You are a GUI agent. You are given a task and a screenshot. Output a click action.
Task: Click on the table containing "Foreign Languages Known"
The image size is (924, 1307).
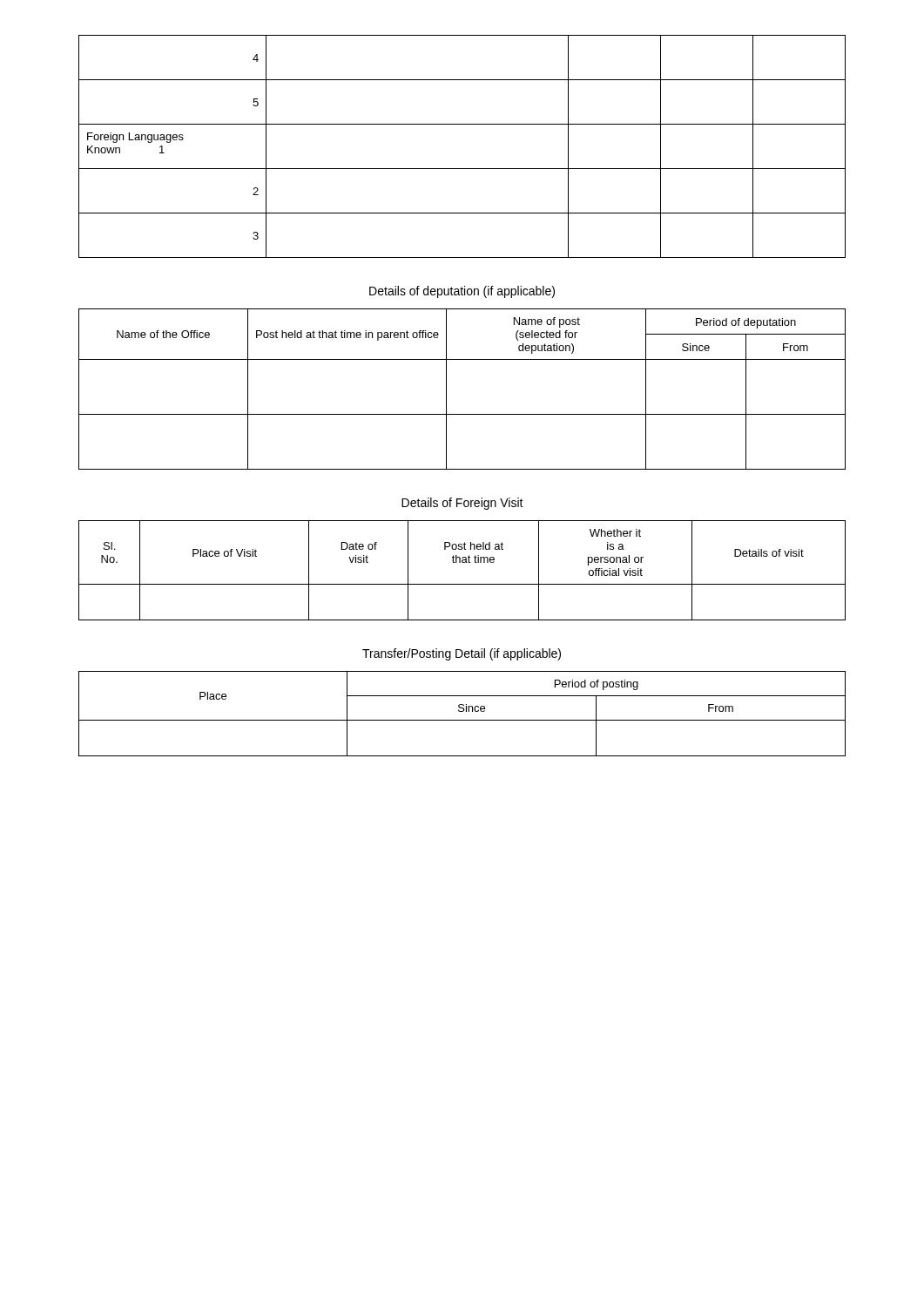coord(462,146)
